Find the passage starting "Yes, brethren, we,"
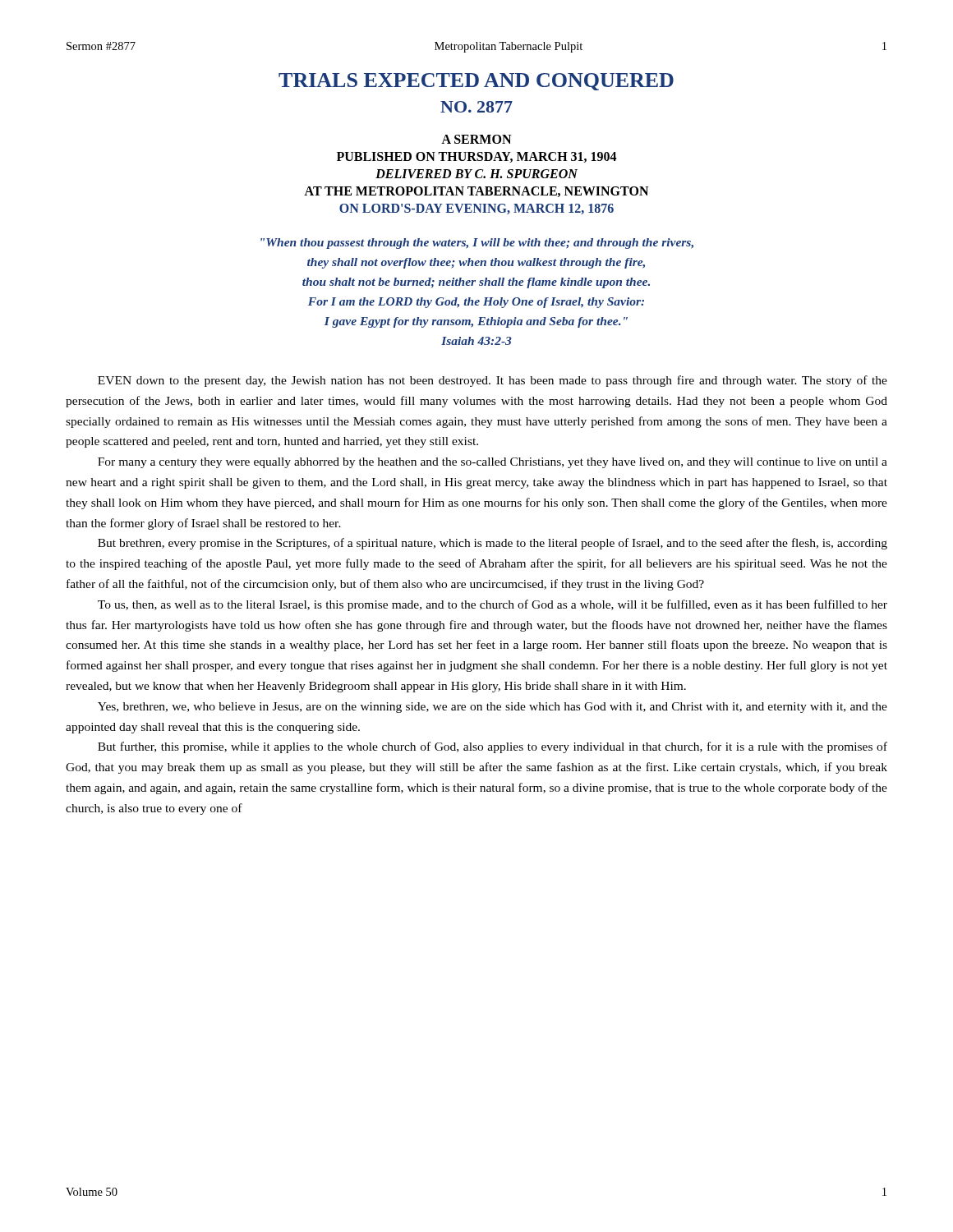Screen dimensions: 1232x953 click(476, 717)
